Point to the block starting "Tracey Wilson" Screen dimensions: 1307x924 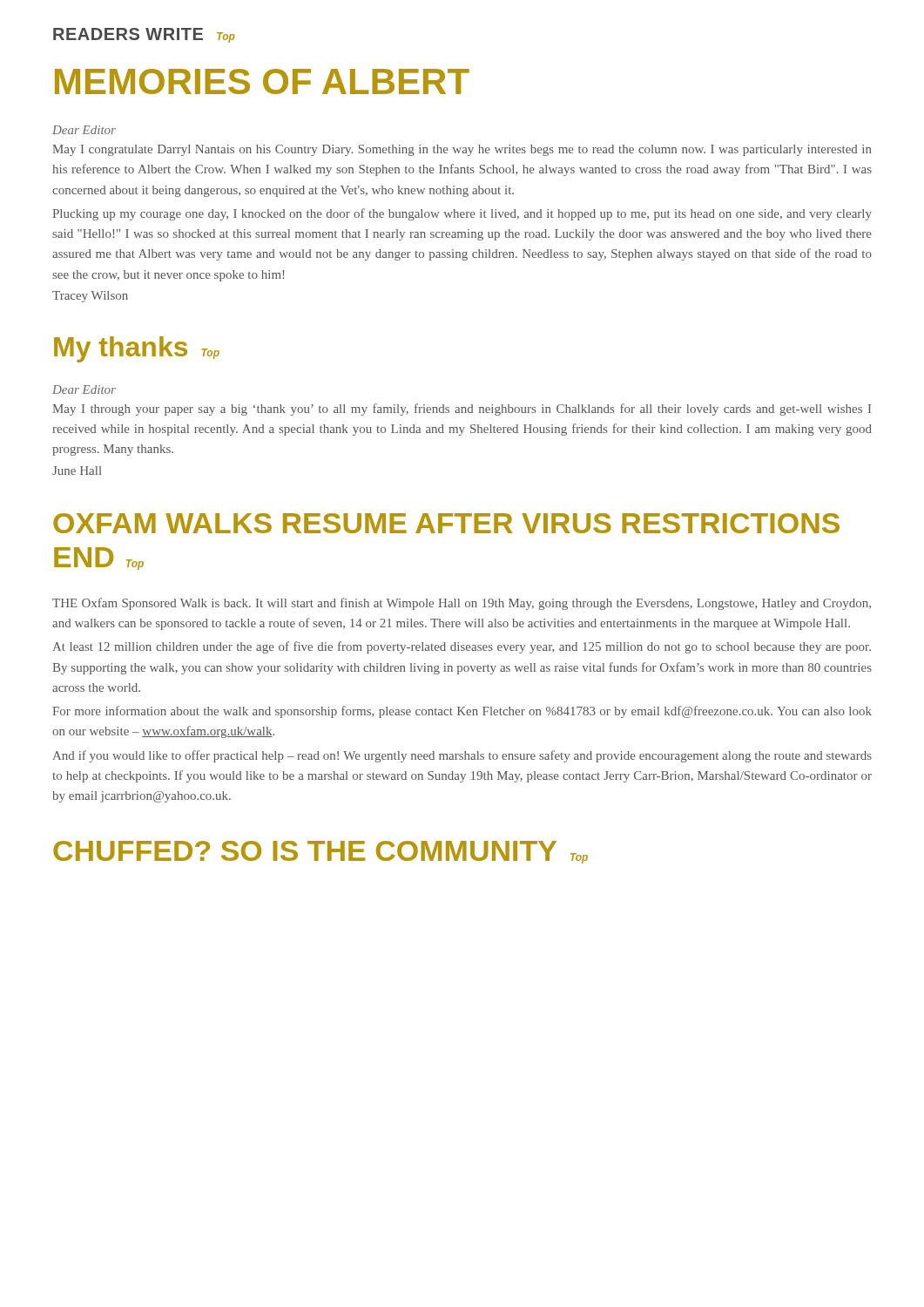(x=90, y=295)
